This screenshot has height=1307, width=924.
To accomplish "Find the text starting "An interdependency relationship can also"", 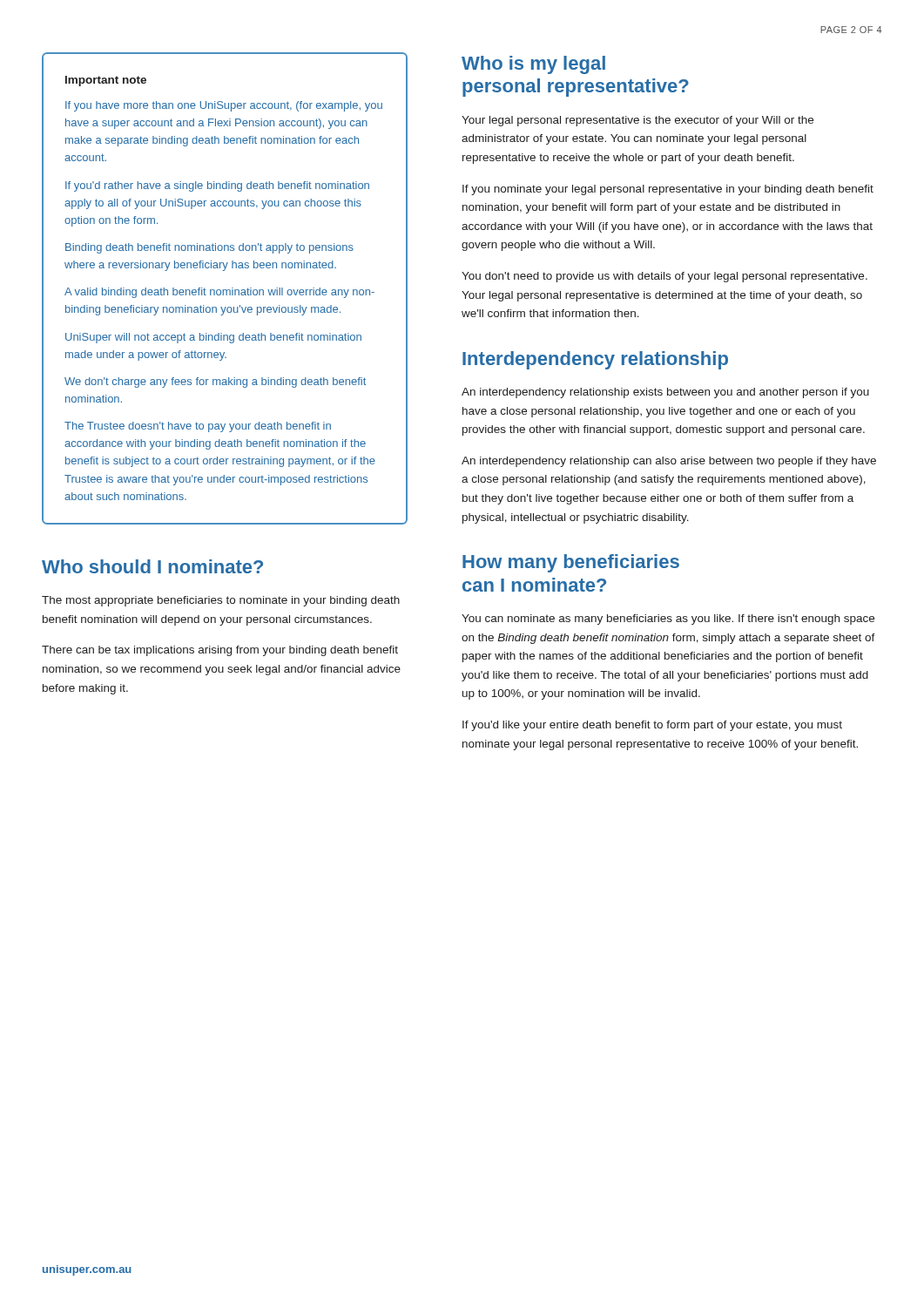I will tap(669, 489).
